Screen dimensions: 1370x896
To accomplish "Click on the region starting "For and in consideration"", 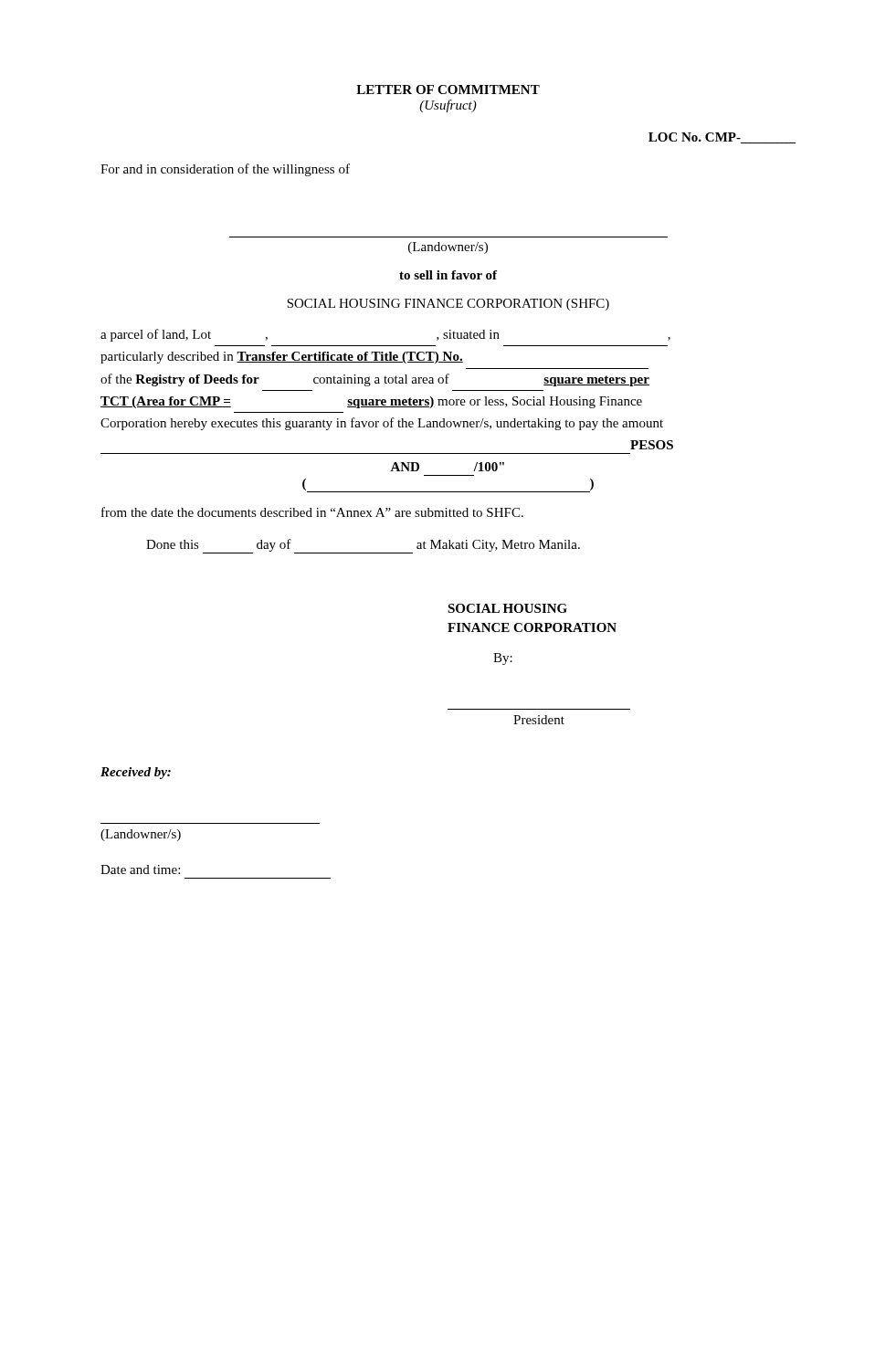I will [225, 169].
